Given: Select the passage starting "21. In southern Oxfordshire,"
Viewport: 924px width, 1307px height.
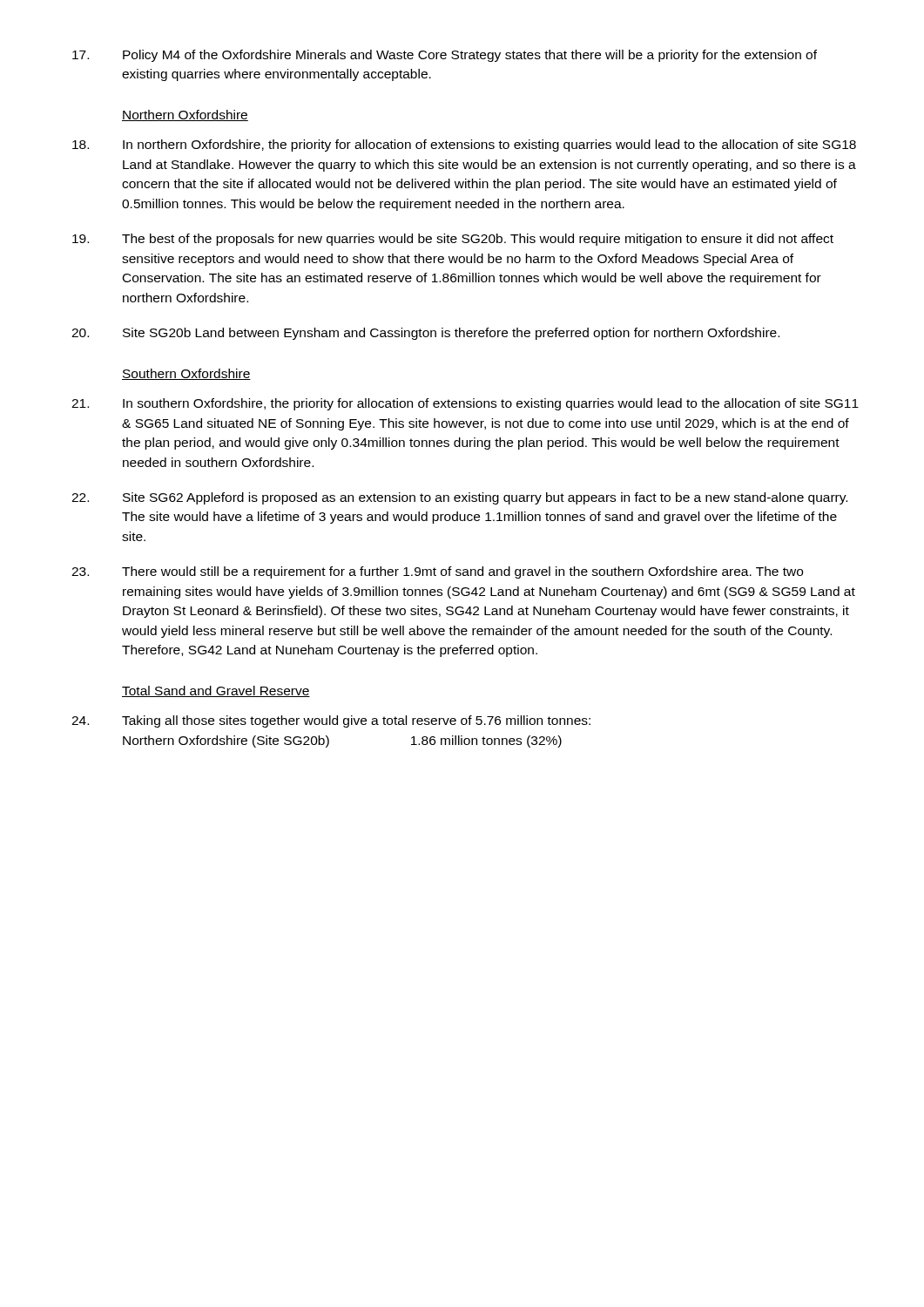Looking at the screenshot, I should pos(467,433).
